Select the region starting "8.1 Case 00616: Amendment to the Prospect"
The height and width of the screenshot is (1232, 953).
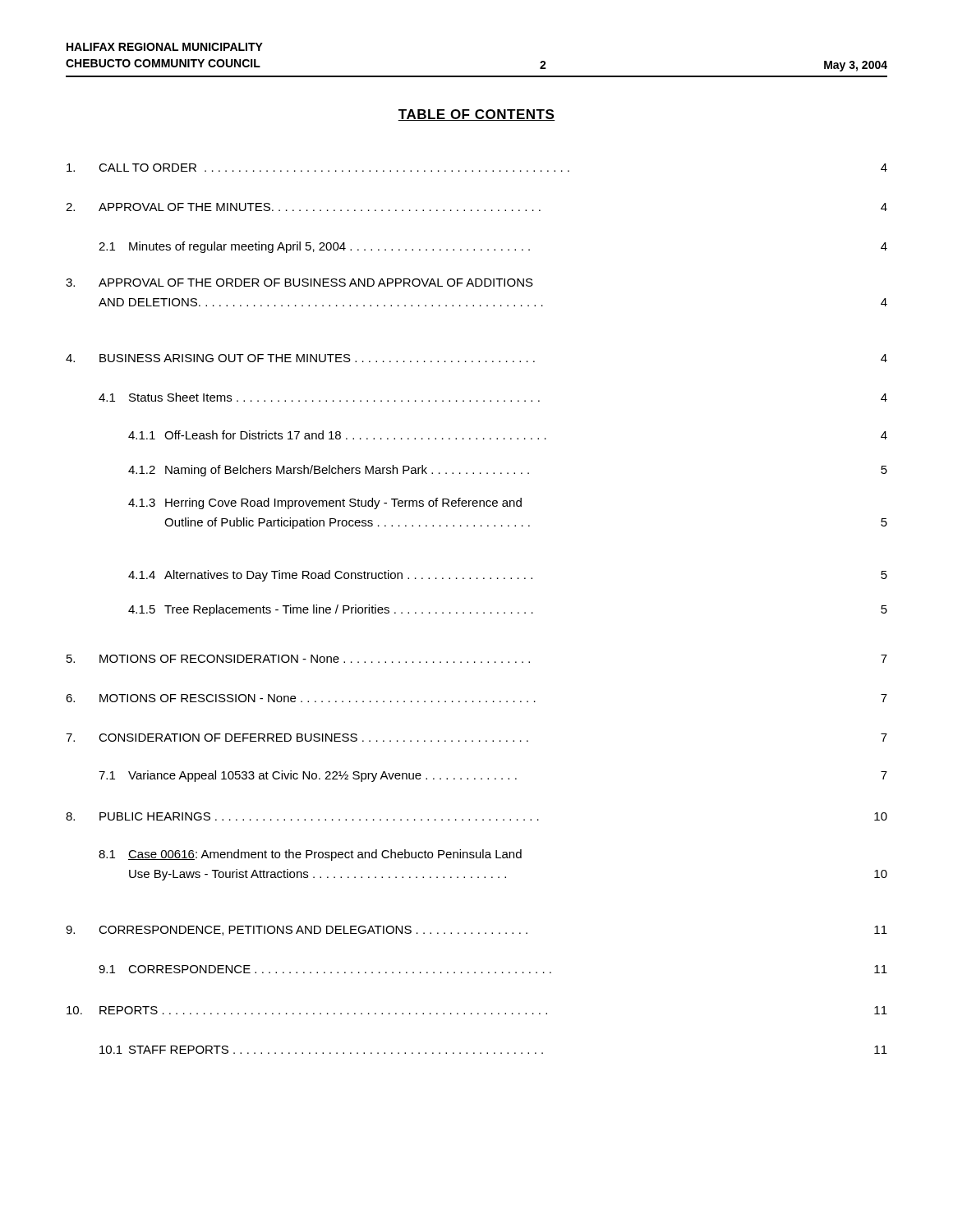tap(476, 864)
